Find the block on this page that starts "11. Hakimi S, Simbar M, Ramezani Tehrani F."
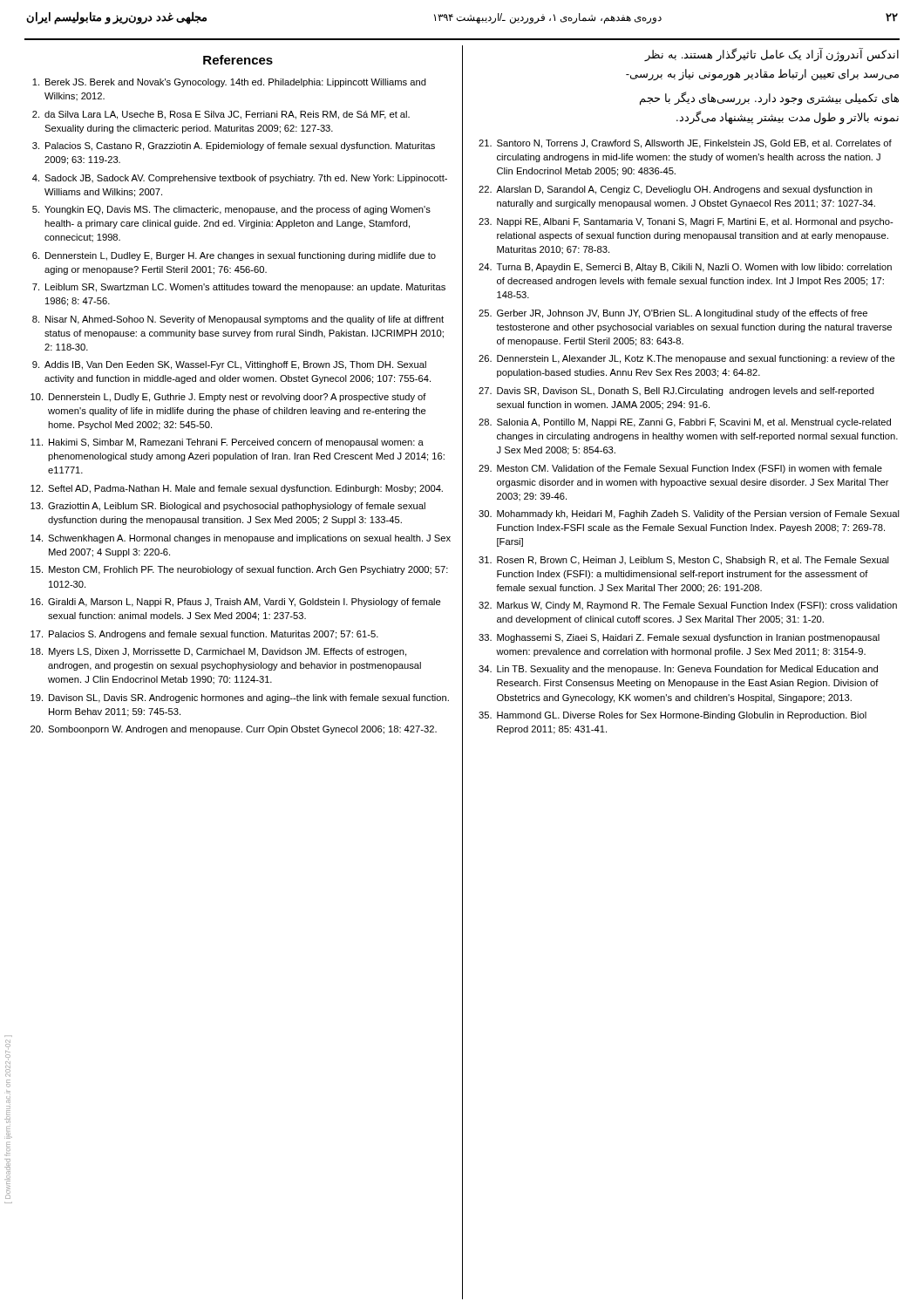The height and width of the screenshot is (1308, 924). [238, 456]
